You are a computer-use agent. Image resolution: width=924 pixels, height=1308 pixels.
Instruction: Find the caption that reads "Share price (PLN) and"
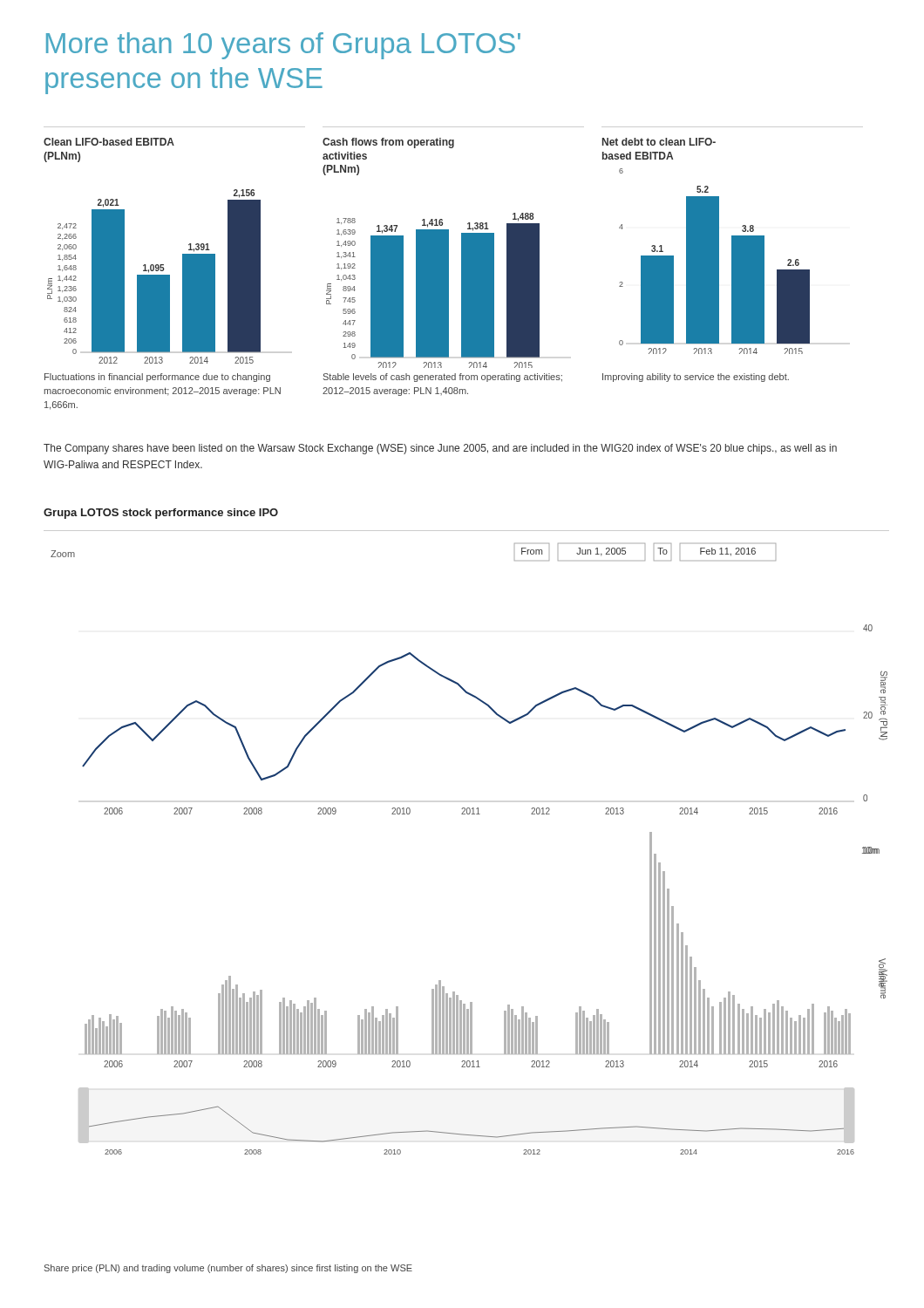(x=228, y=1268)
